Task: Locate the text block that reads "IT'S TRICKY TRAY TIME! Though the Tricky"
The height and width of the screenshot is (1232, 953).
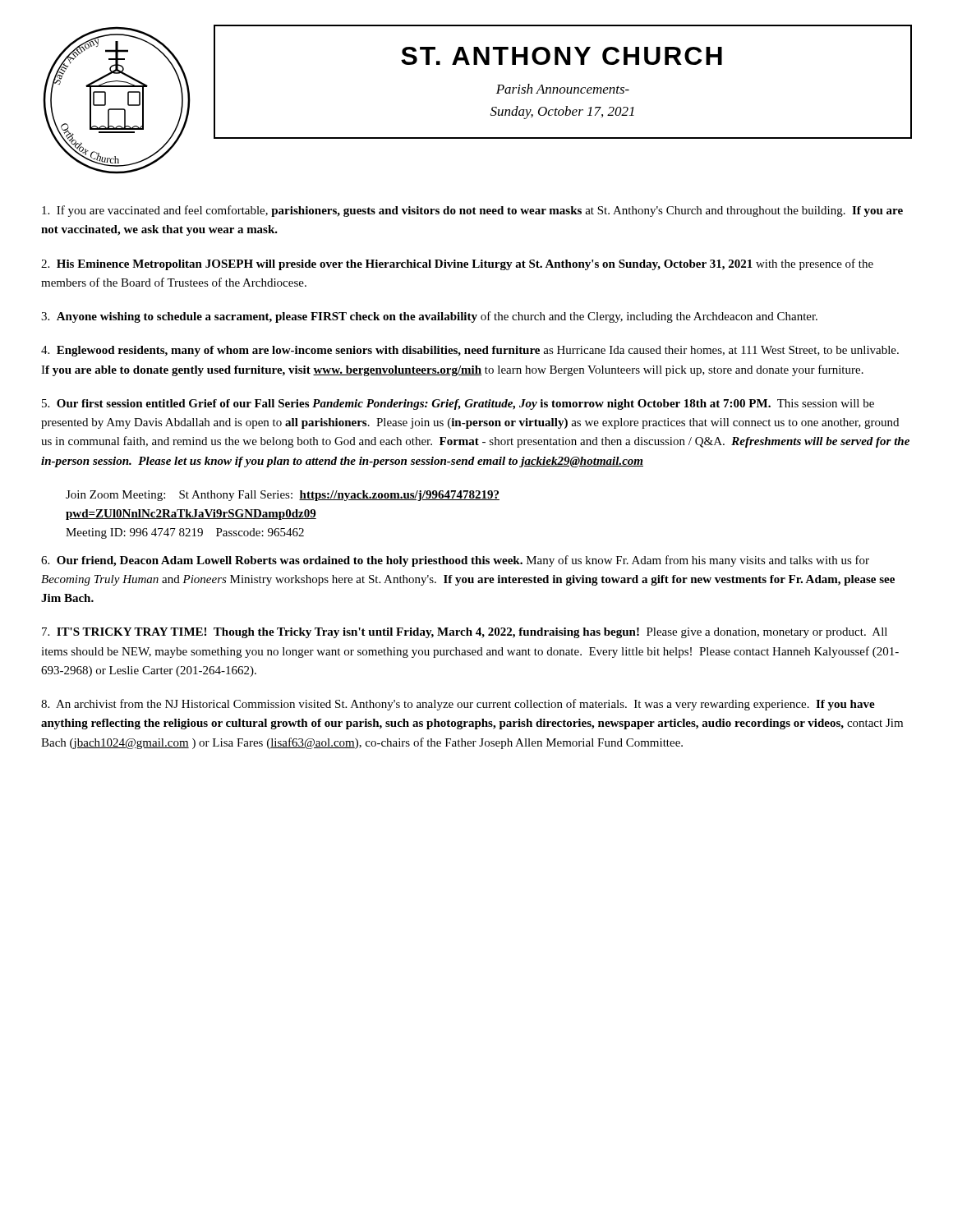Action: point(470,651)
